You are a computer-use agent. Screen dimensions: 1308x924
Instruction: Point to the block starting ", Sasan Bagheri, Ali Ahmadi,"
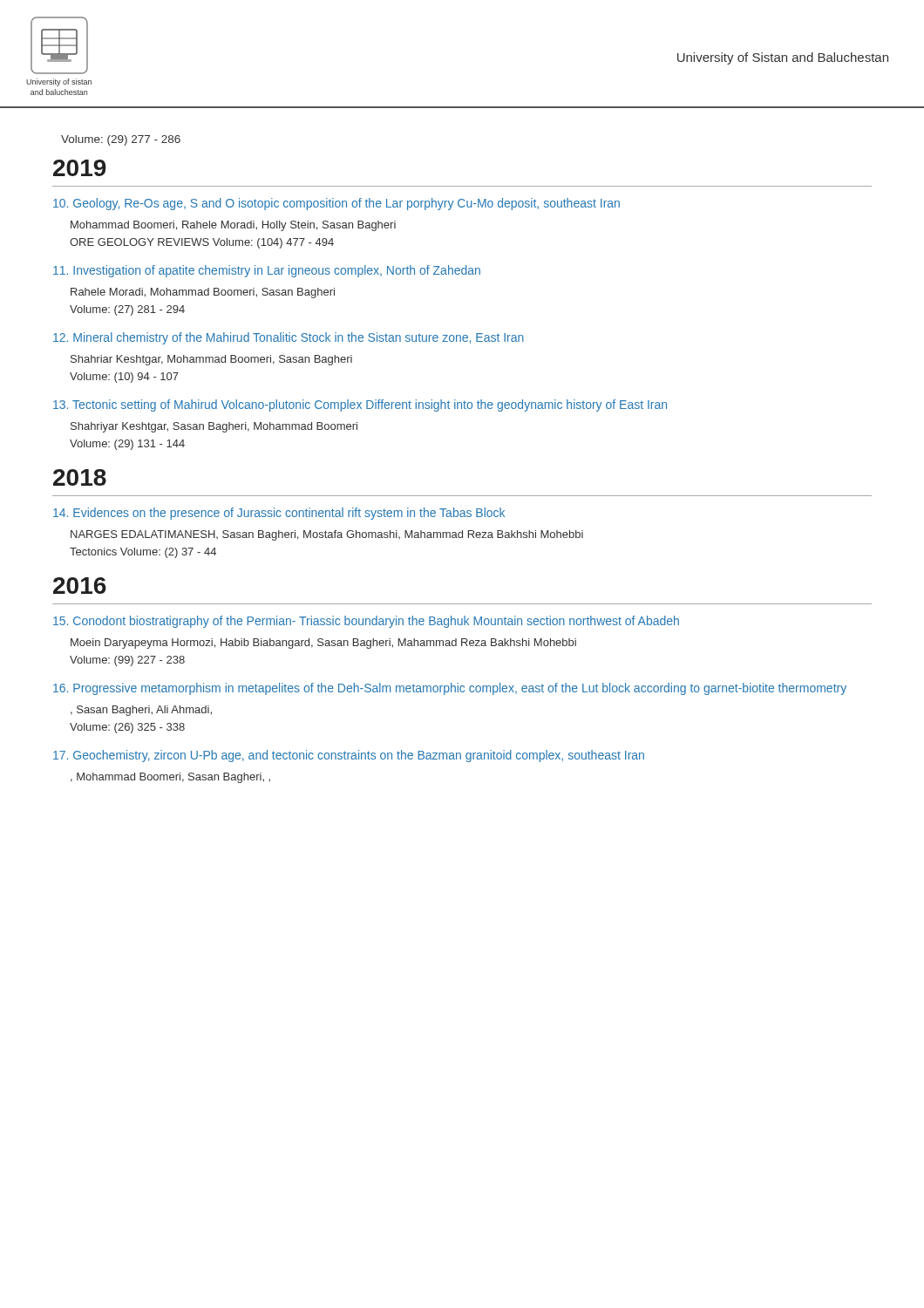click(x=141, y=709)
